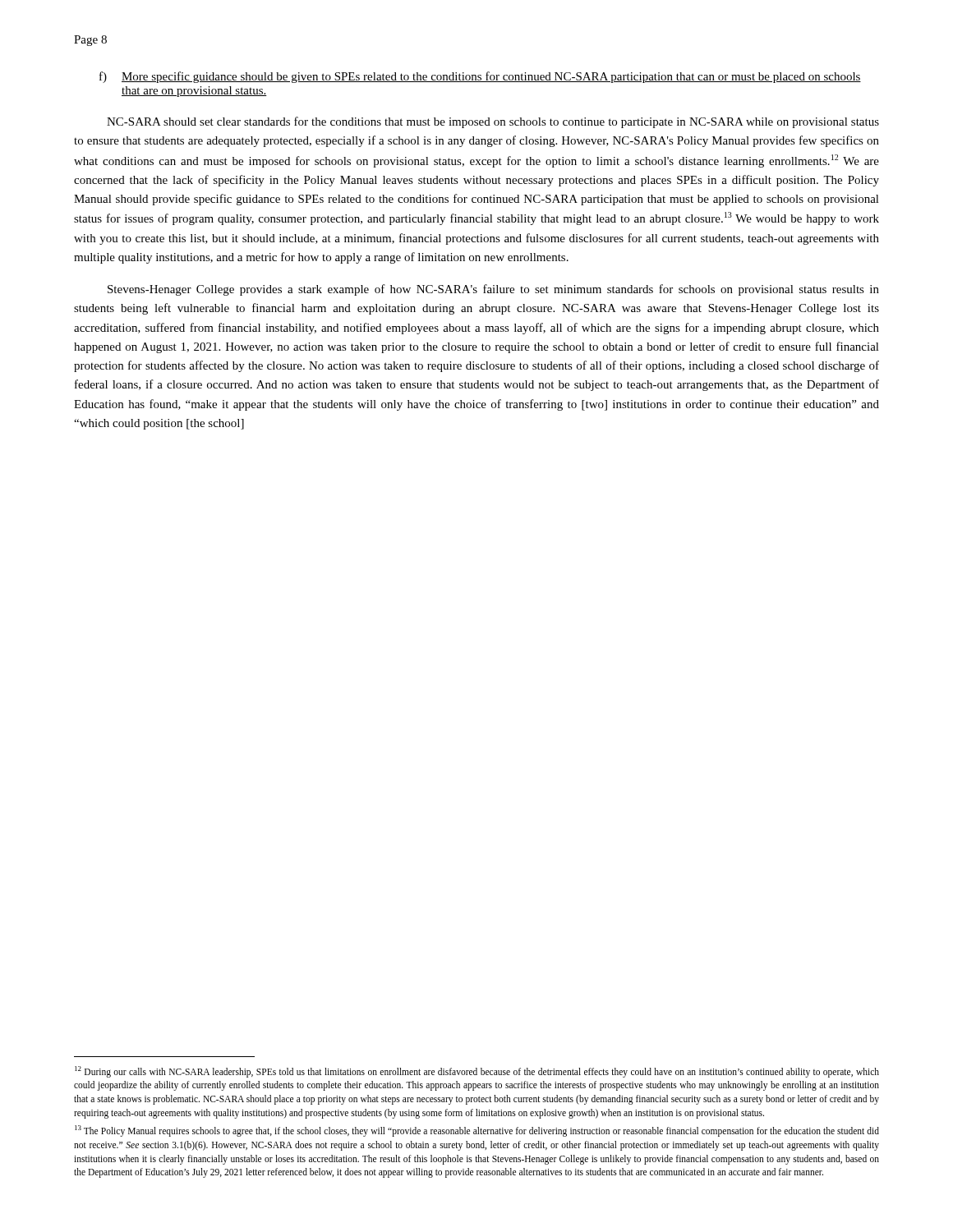Locate the list item with the text "f) More specific guidance should be given to"
The width and height of the screenshot is (953, 1232).
coord(489,84)
